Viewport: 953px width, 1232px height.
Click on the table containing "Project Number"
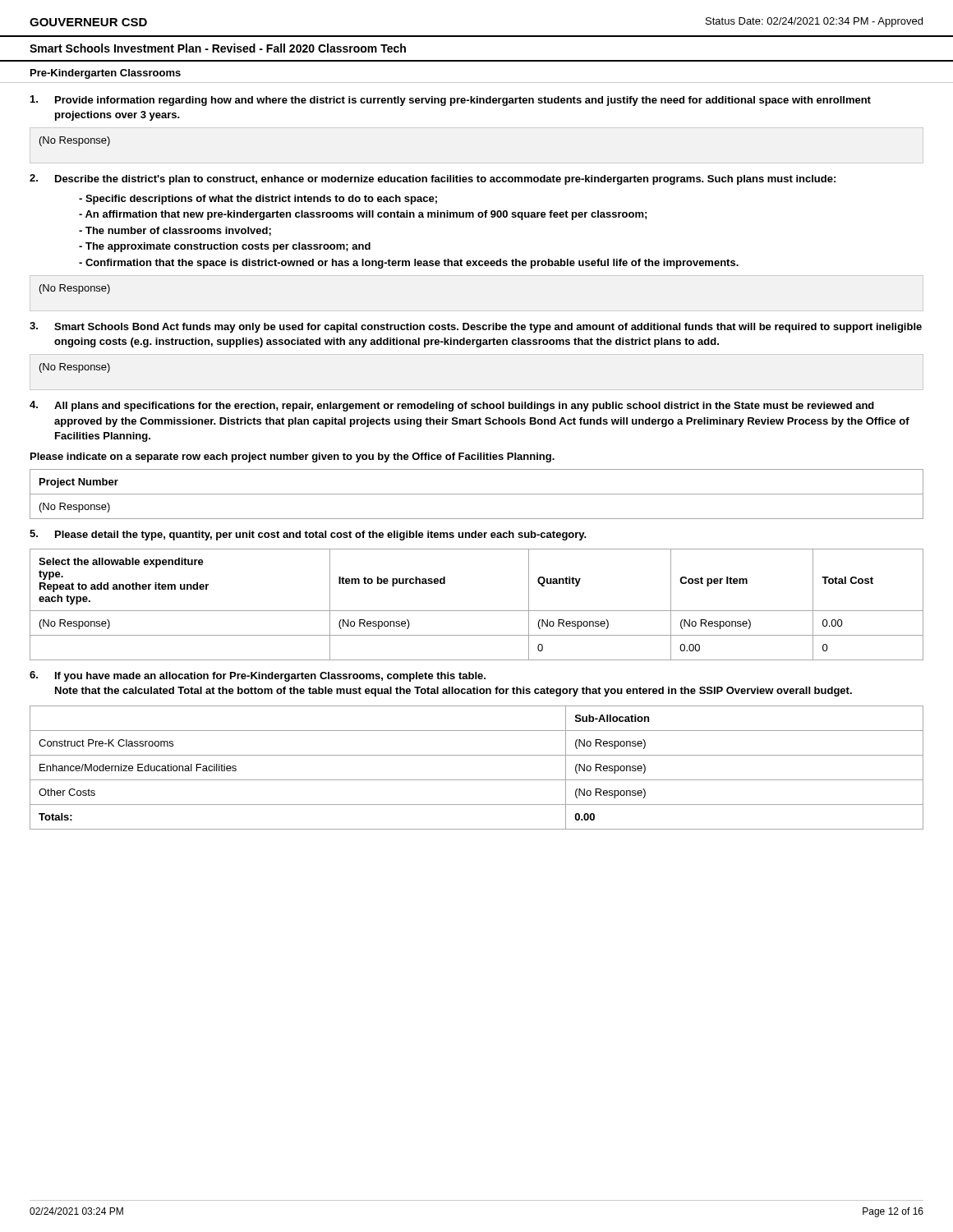click(476, 494)
